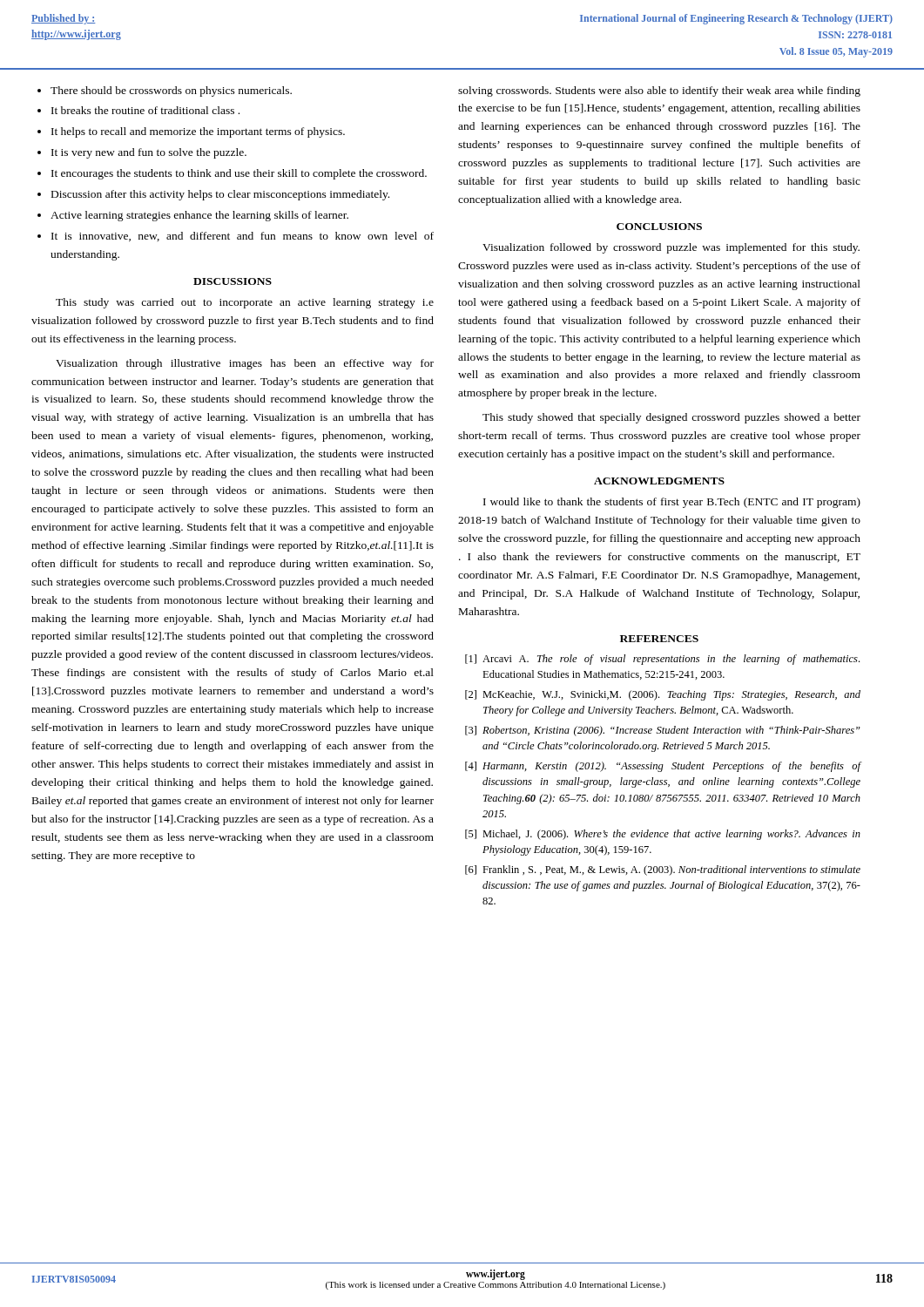Screen dimensions: 1307x924
Task: Where is the passage that starts "Visualization followed by"?
Action: tap(659, 320)
